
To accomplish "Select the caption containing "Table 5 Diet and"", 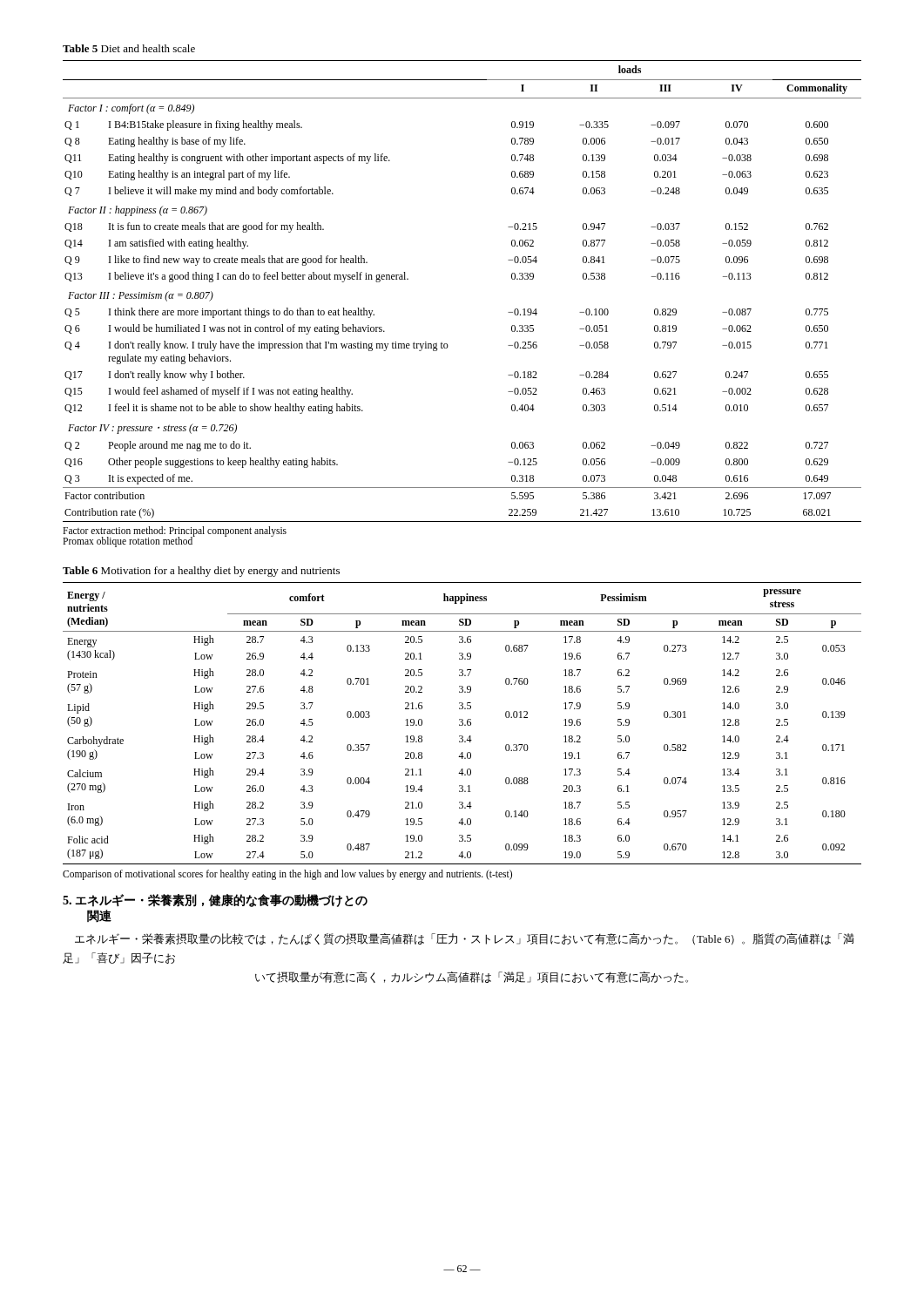I will coord(129,48).
